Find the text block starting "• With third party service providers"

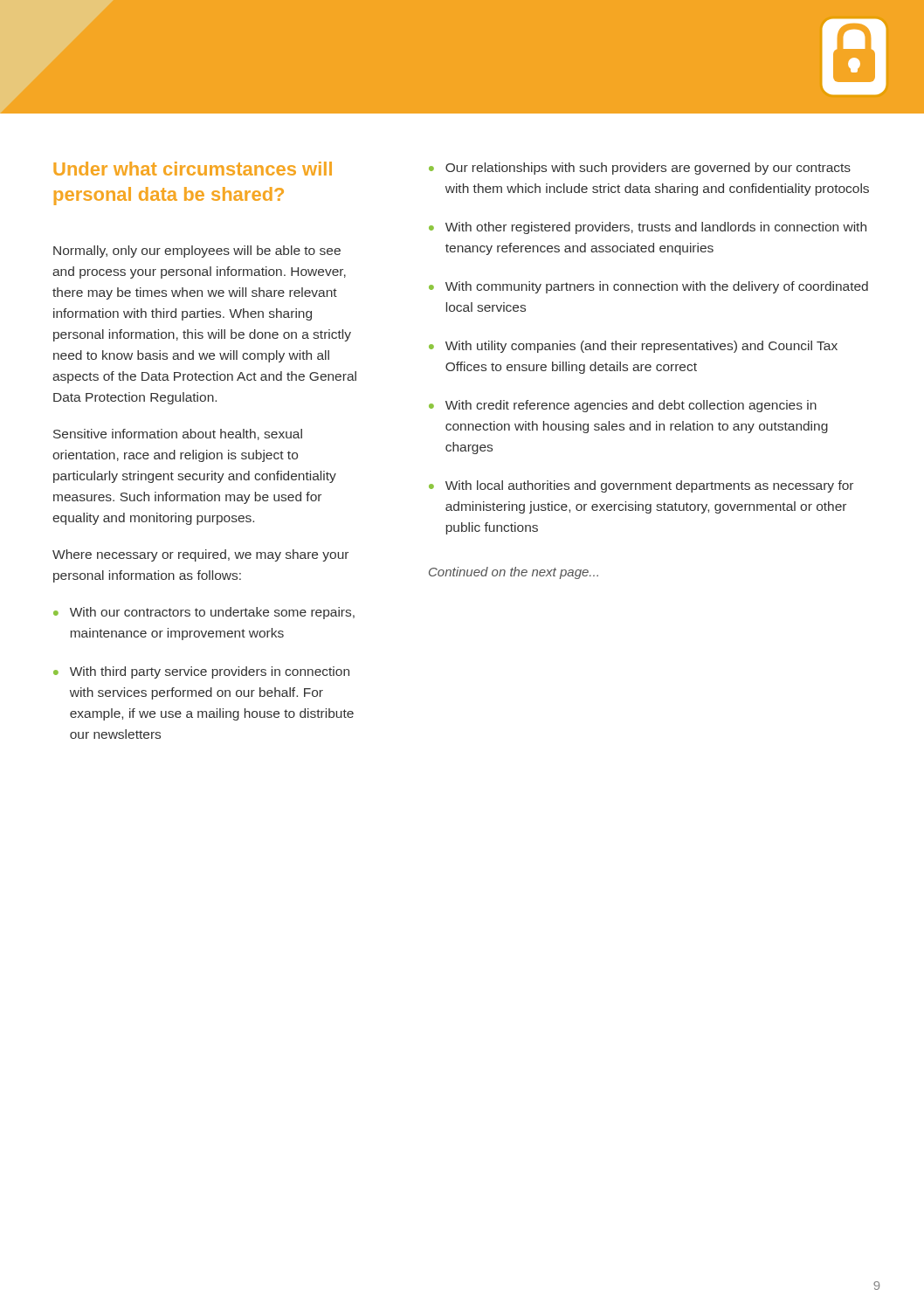(210, 703)
